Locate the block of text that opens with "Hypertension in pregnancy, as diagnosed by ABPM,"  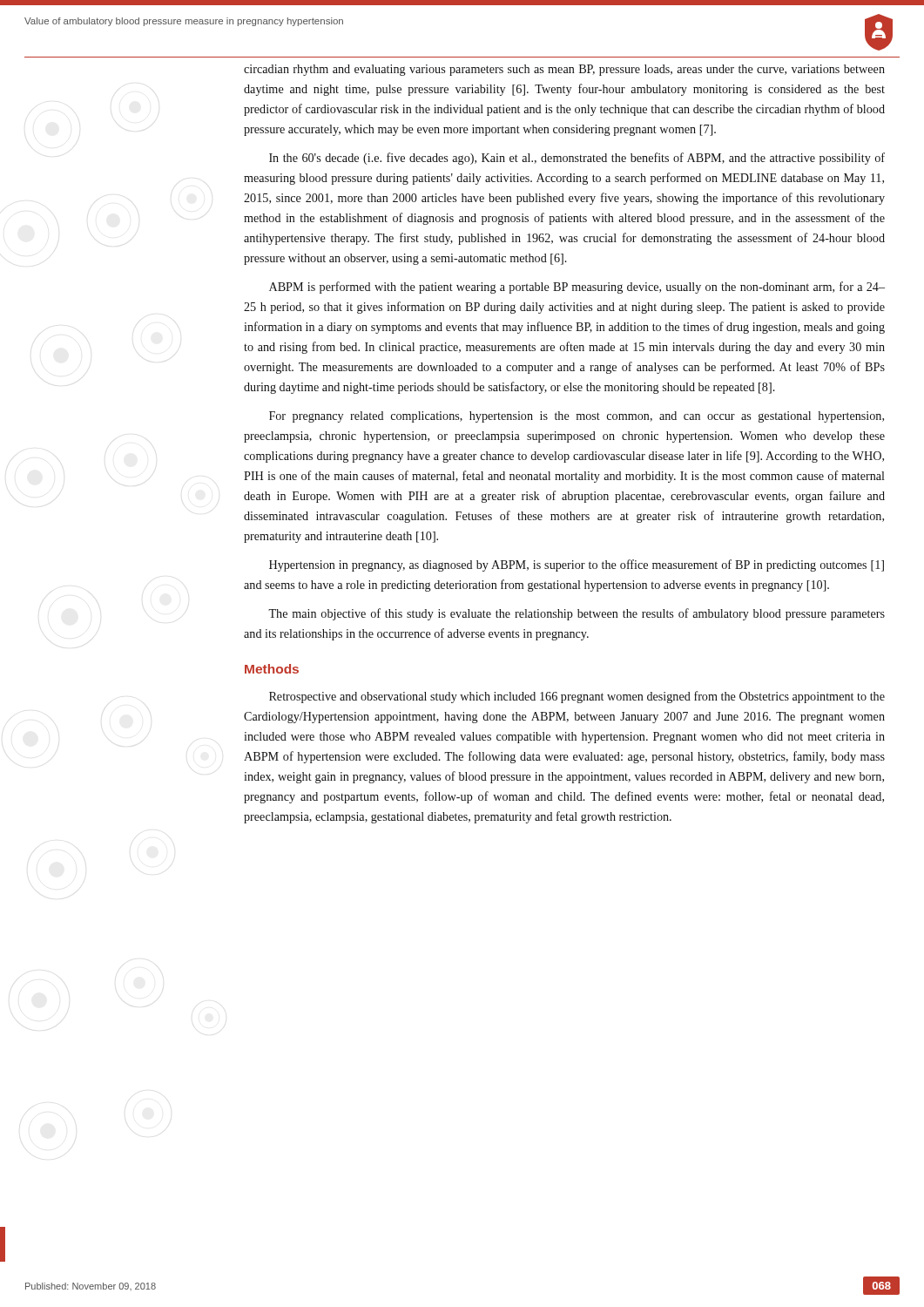coord(564,575)
